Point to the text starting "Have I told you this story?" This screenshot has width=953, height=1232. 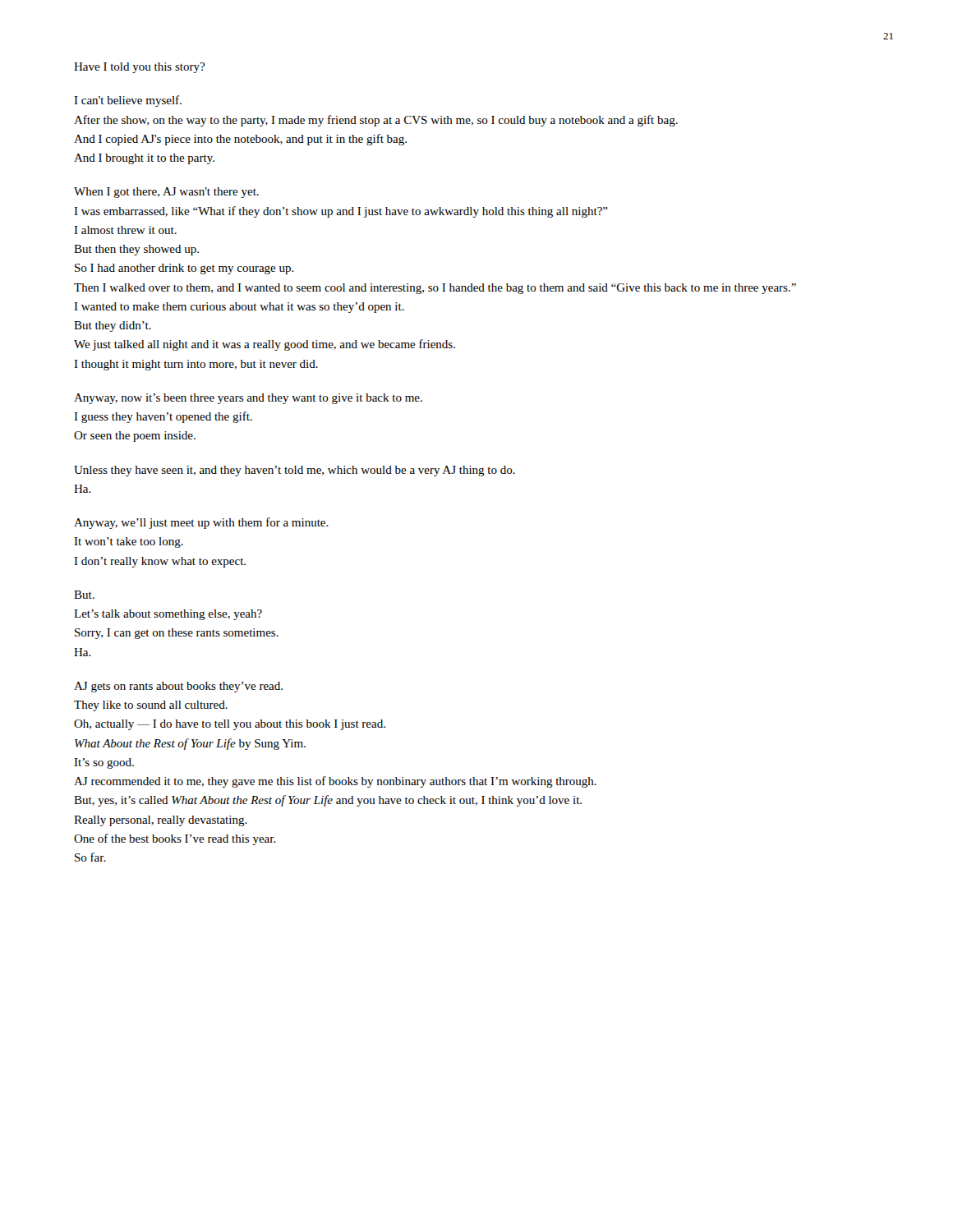coord(139,68)
